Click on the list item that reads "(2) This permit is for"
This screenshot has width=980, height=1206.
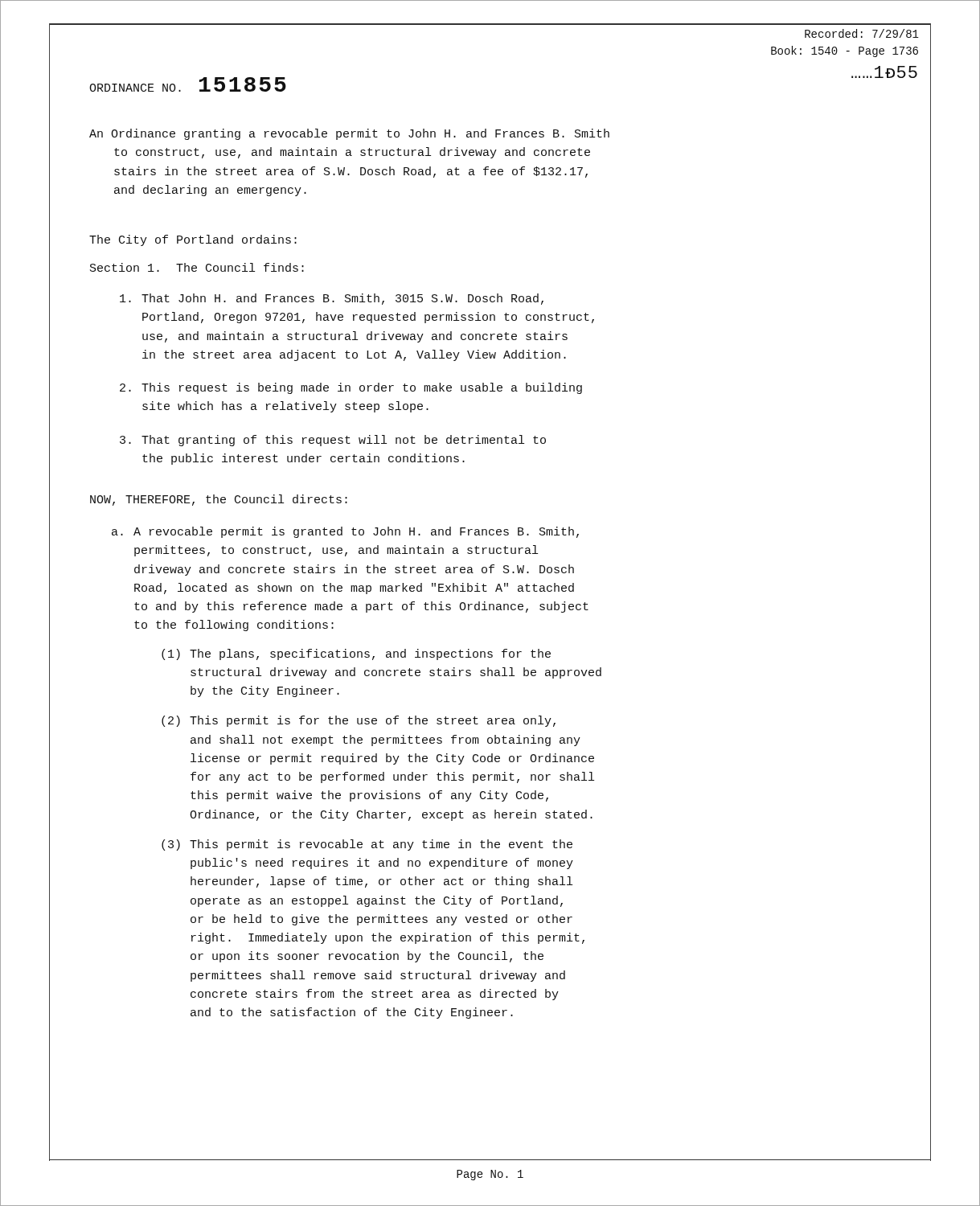coord(520,769)
